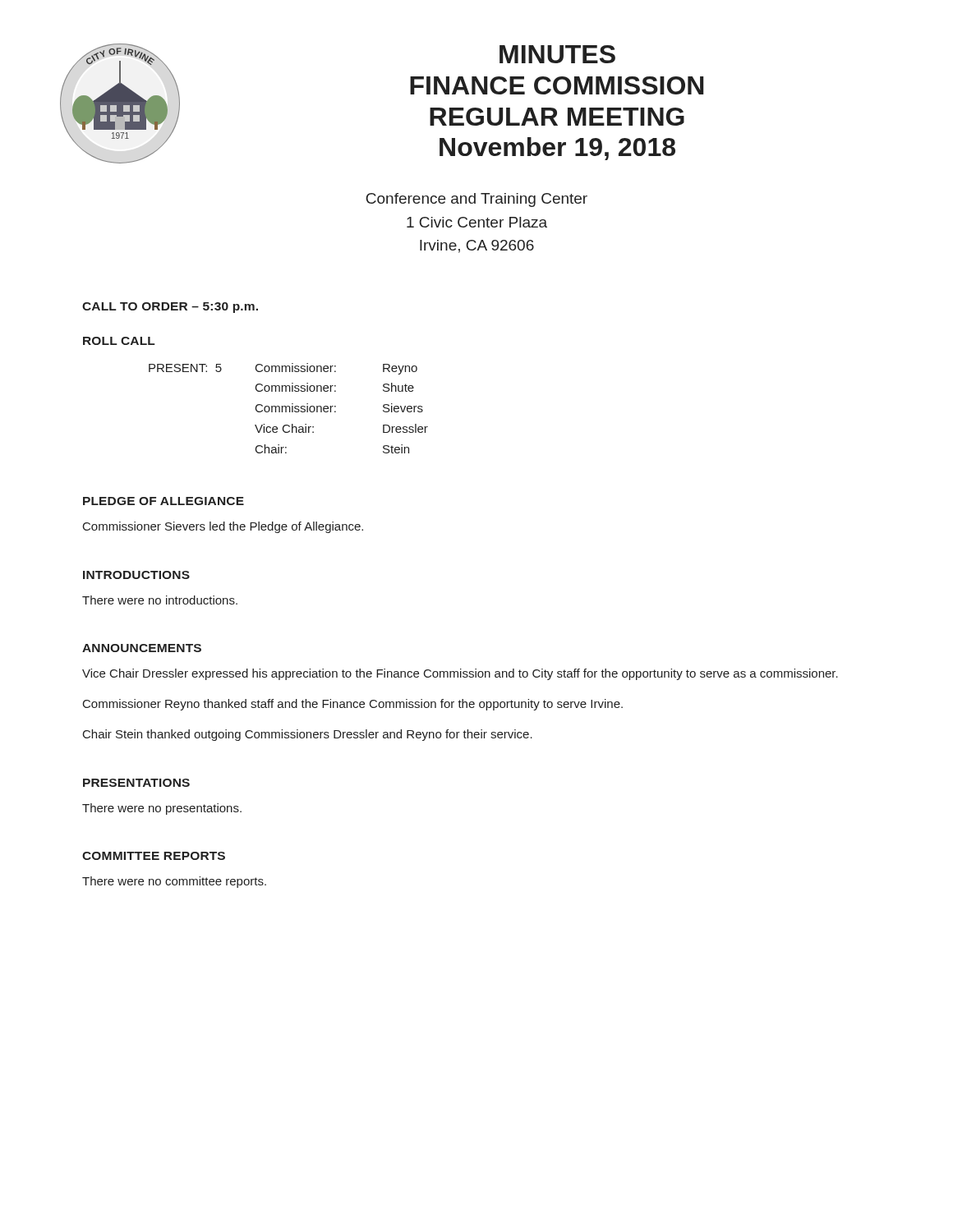Viewport: 953px width, 1232px height.
Task: Click on the table containing "PRESENT: 5"
Action: point(481,408)
